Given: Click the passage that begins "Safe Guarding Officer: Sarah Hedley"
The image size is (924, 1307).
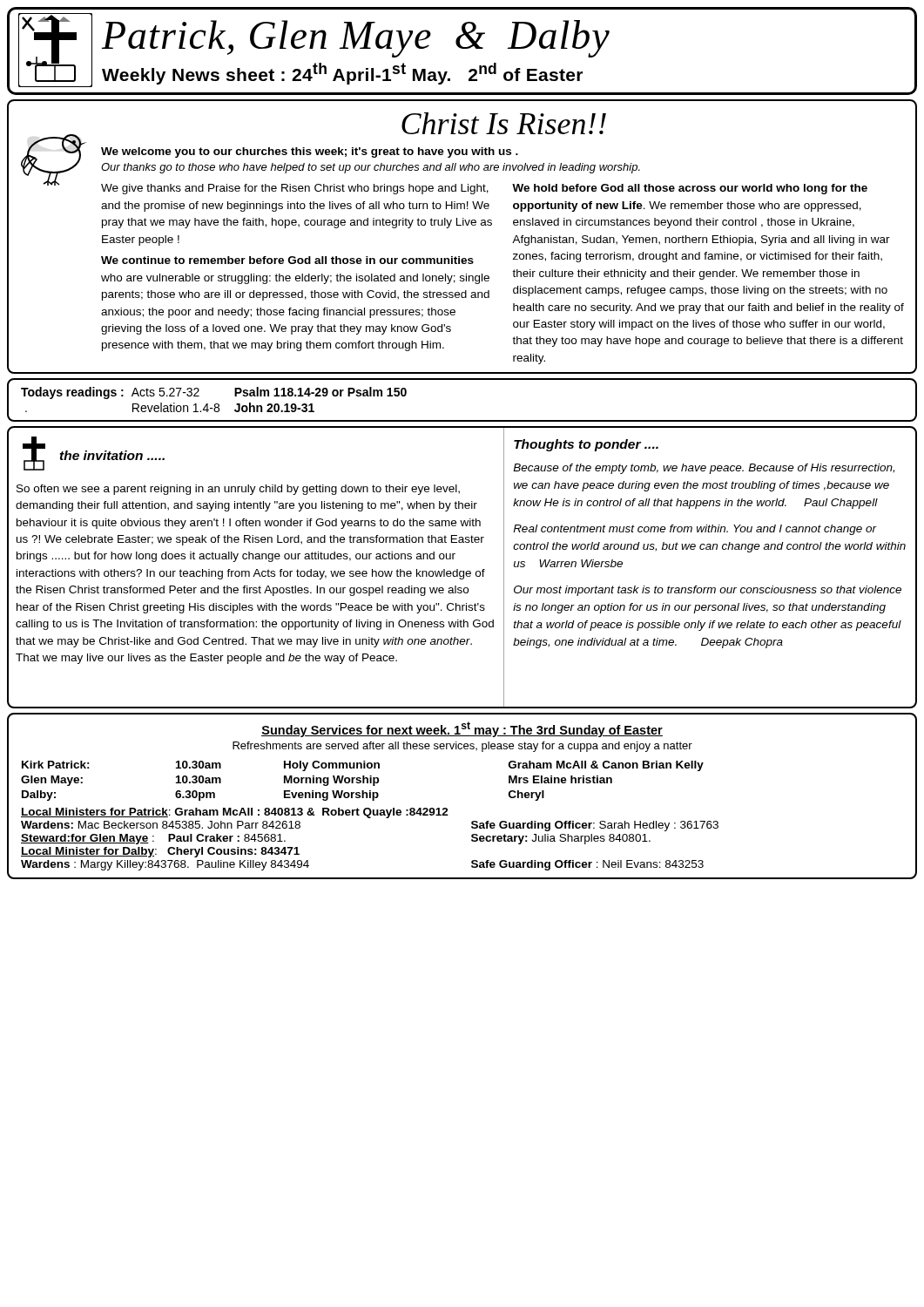Looking at the screenshot, I should (595, 825).
